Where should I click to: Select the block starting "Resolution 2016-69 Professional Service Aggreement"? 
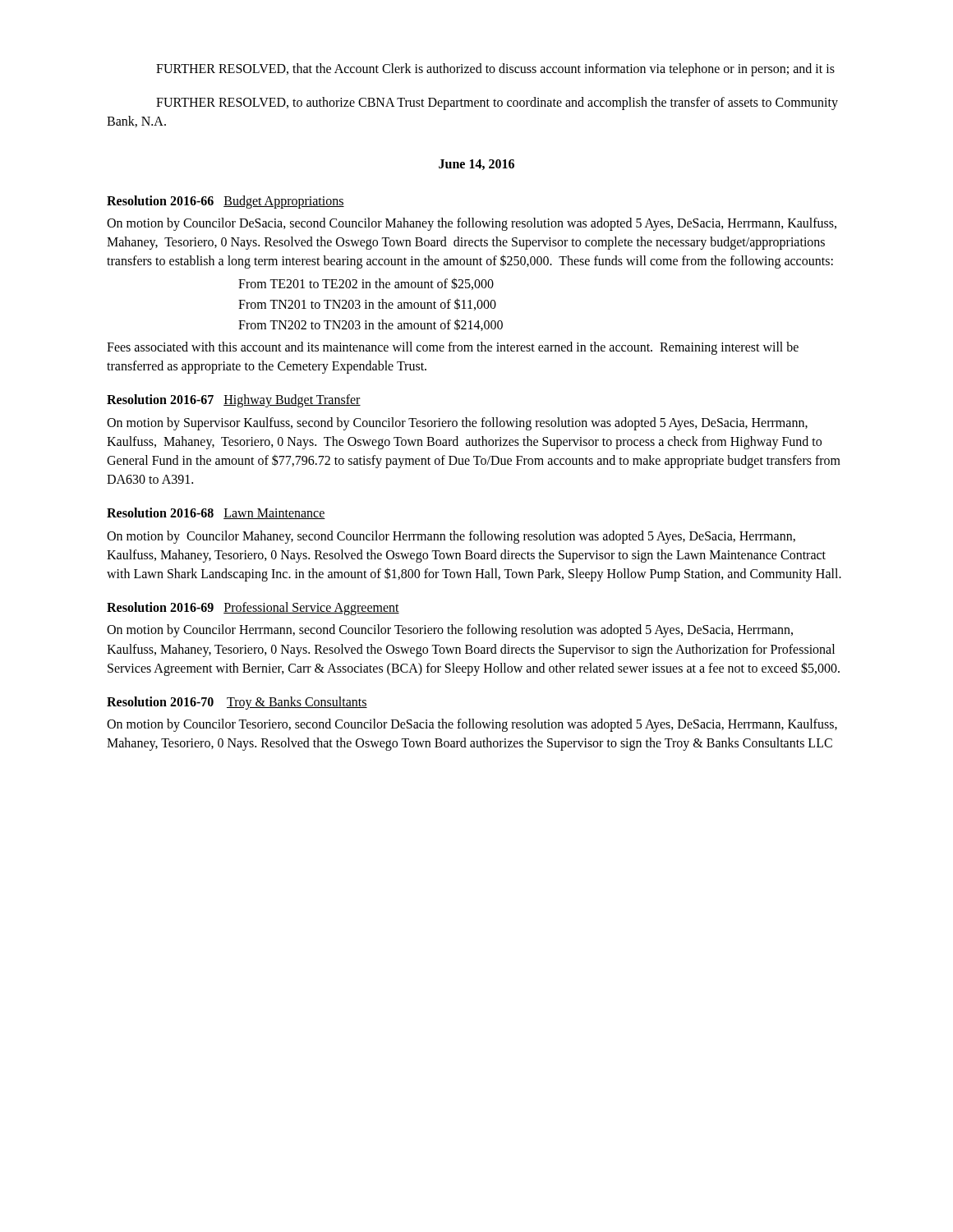click(253, 607)
